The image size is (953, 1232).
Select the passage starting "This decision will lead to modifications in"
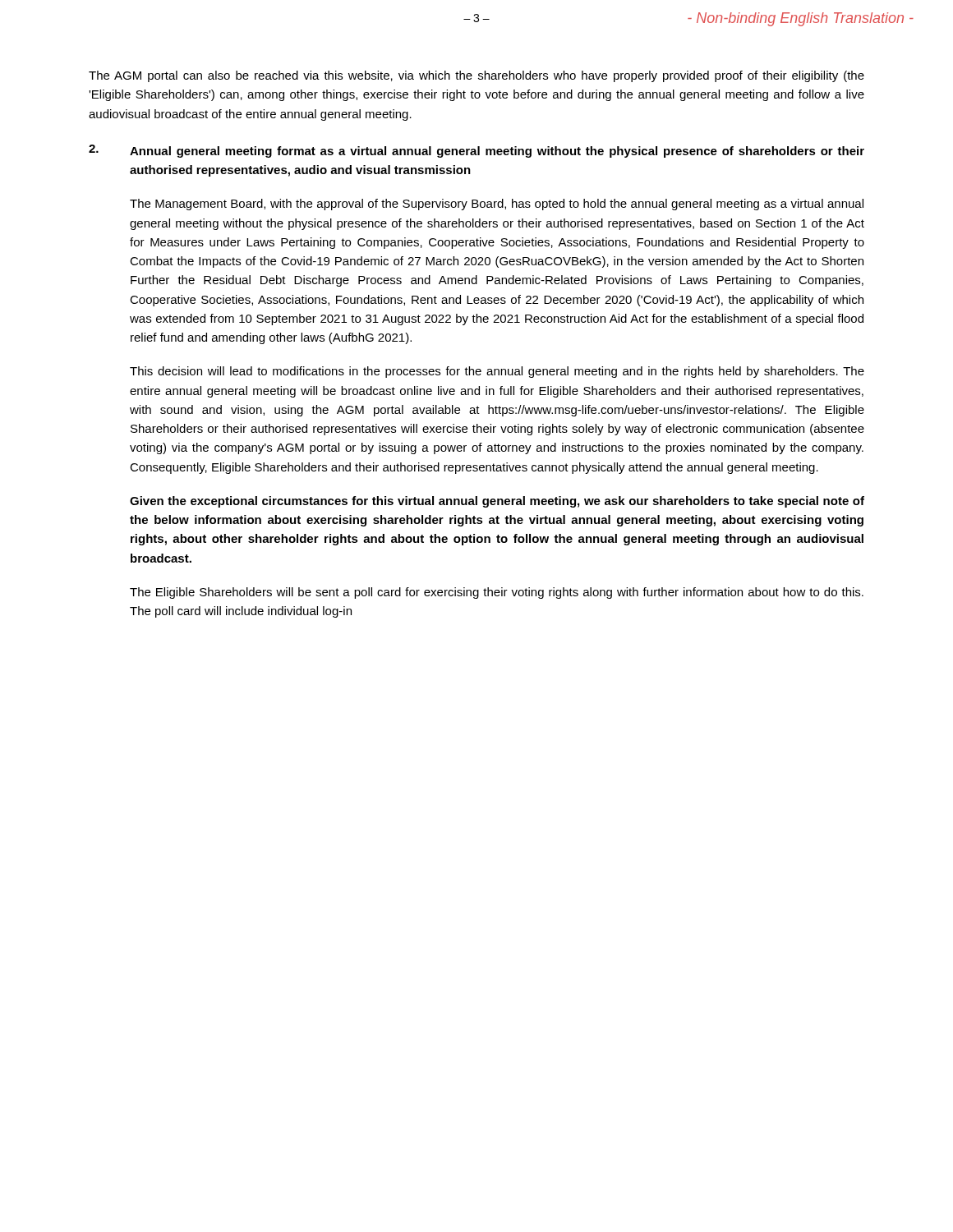pyautogui.click(x=497, y=419)
